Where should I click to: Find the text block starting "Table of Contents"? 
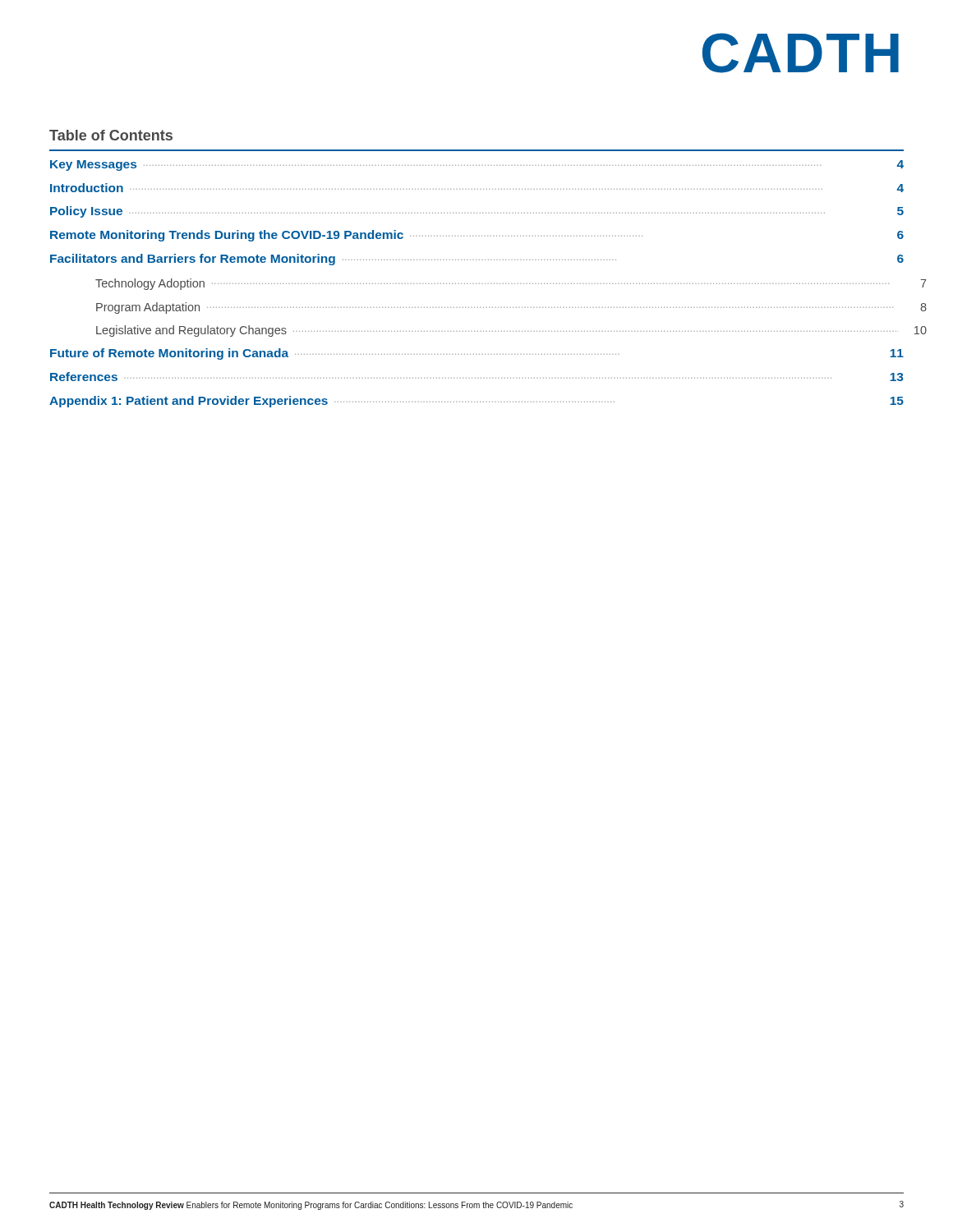[x=111, y=136]
